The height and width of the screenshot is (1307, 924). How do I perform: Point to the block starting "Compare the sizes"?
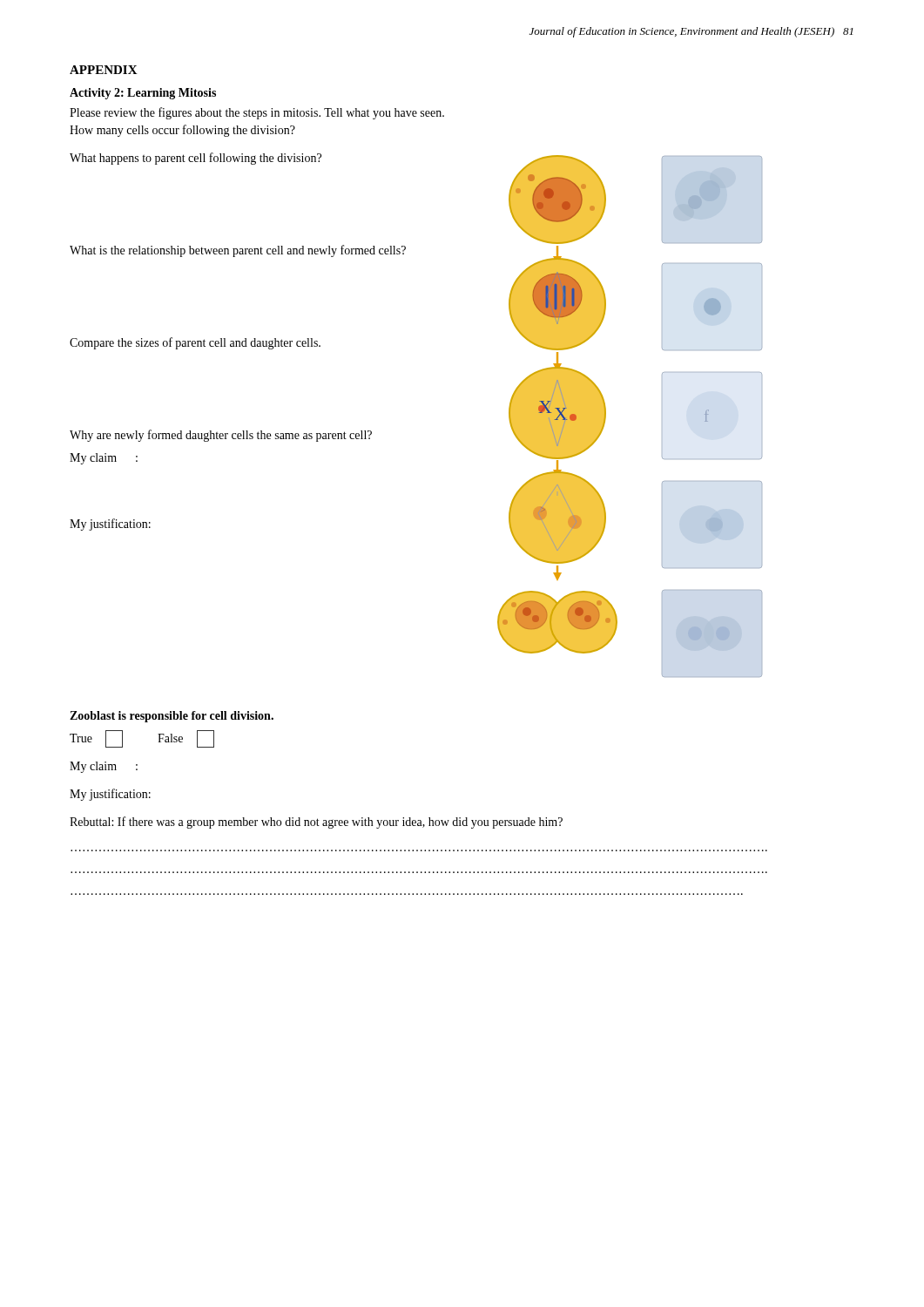(195, 343)
